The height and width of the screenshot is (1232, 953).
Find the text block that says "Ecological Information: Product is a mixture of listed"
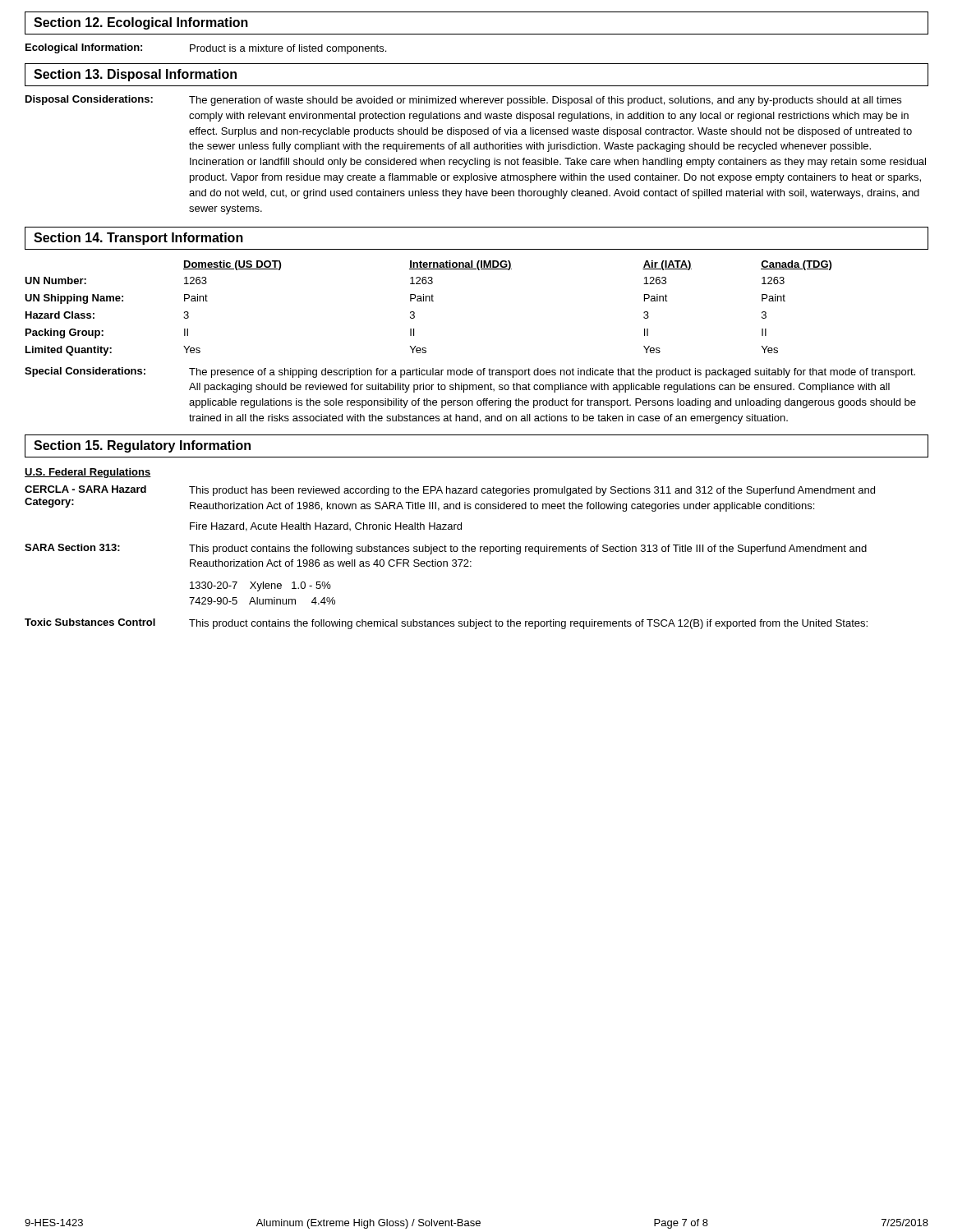click(206, 49)
